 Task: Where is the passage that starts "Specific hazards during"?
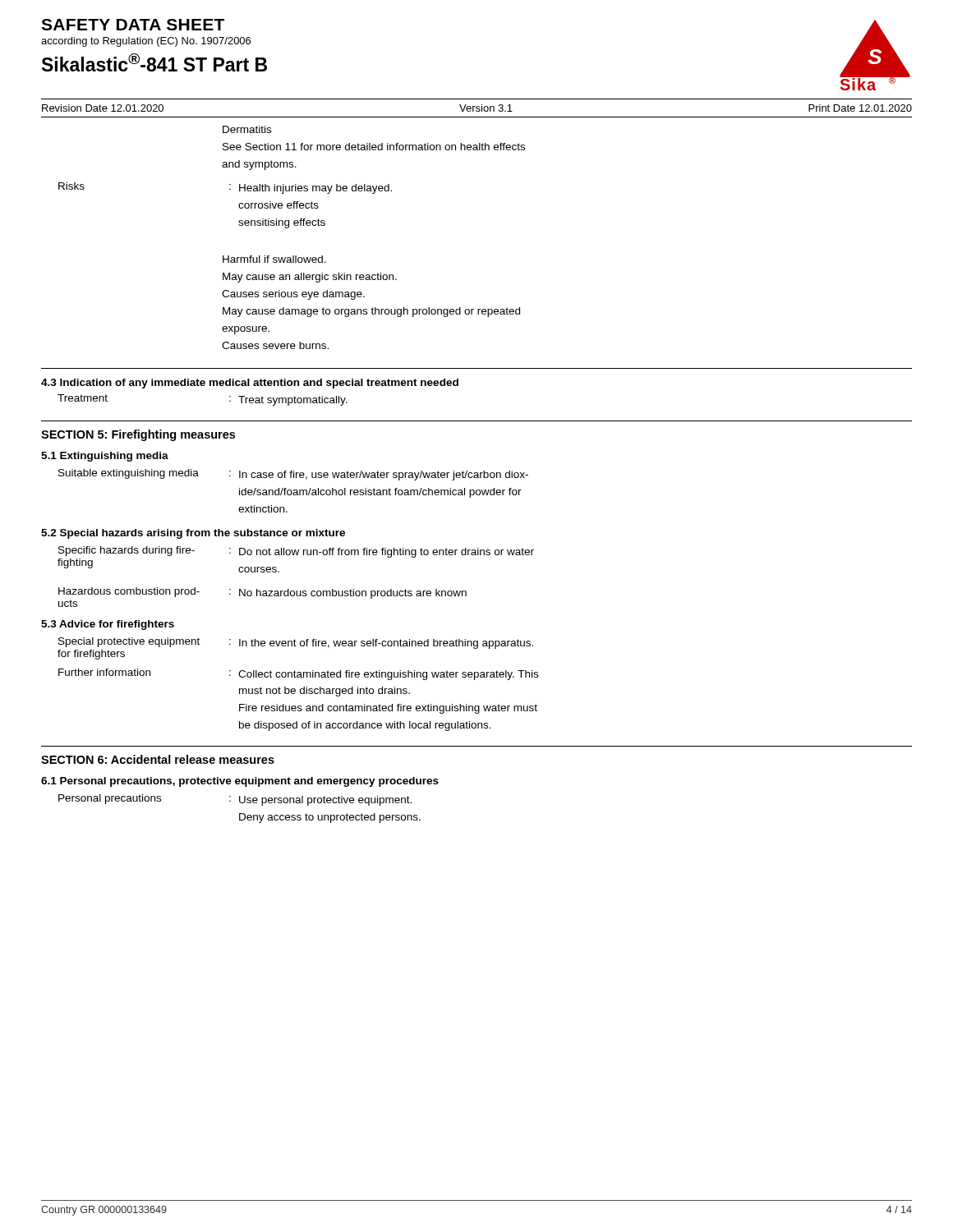coord(476,561)
